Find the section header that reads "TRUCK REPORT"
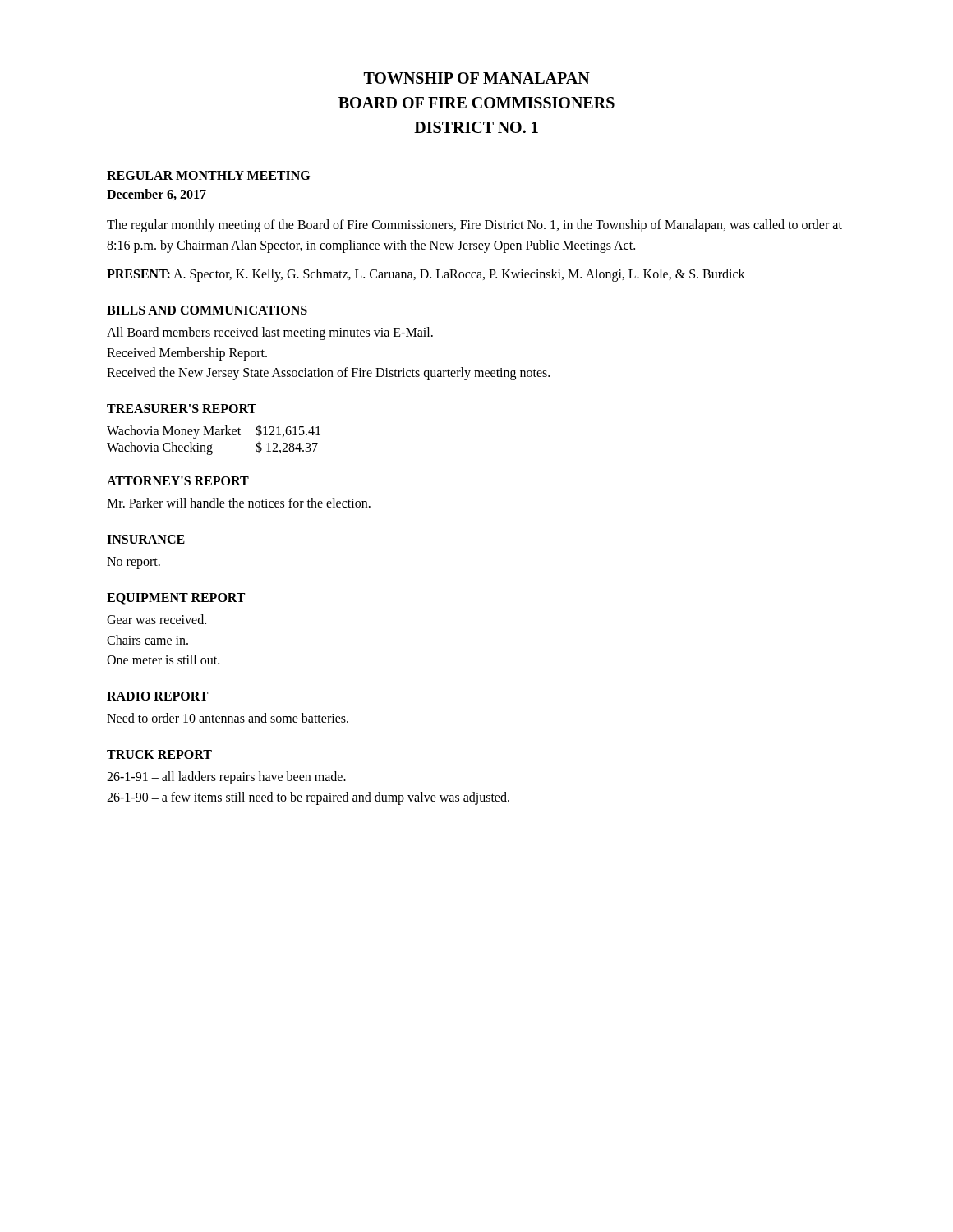The height and width of the screenshot is (1232, 953). point(159,754)
